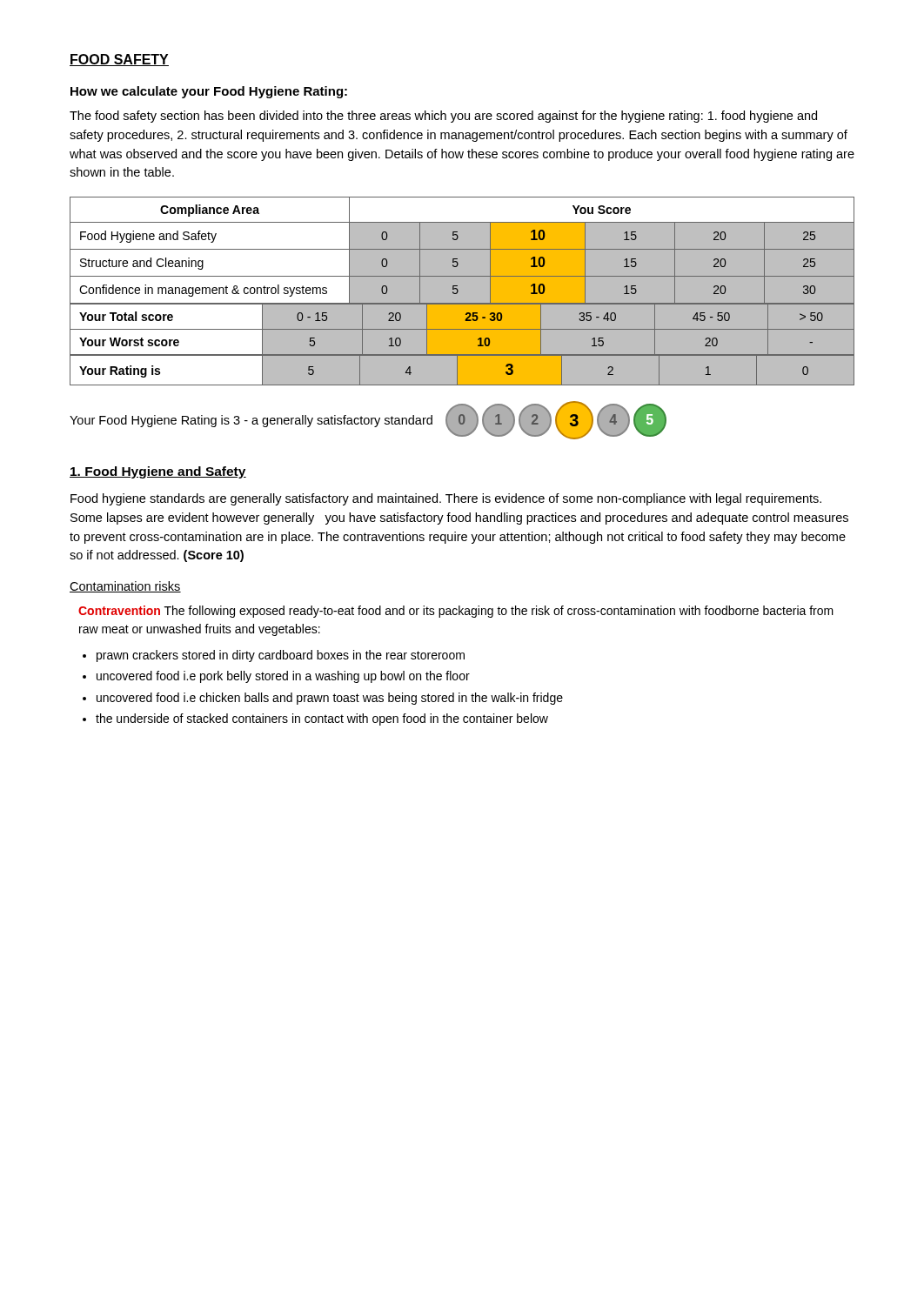Click on the text block starting "Contravention The following exposed ready-to-eat food and"

456,620
